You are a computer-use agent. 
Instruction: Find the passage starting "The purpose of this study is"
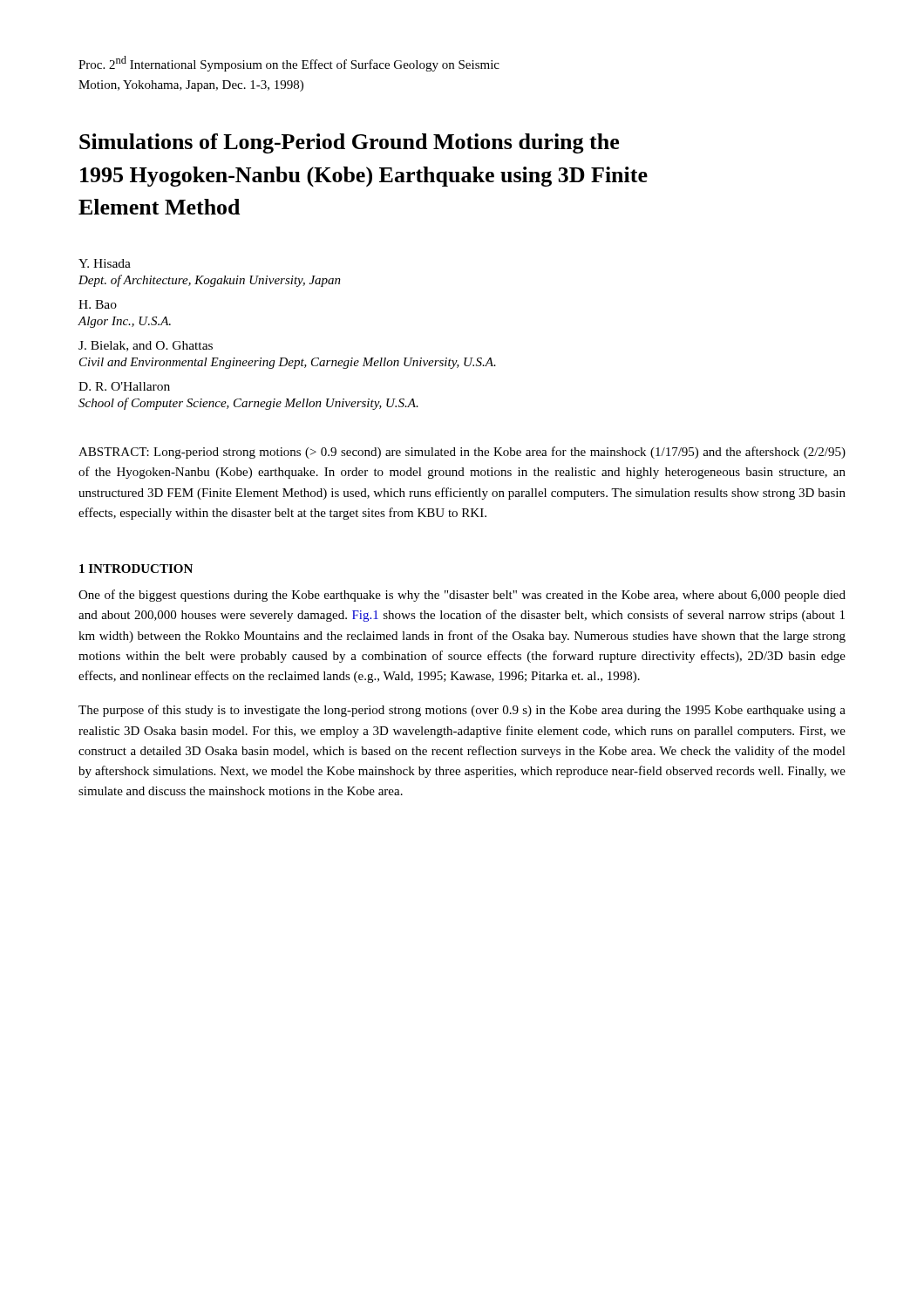click(x=462, y=751)
